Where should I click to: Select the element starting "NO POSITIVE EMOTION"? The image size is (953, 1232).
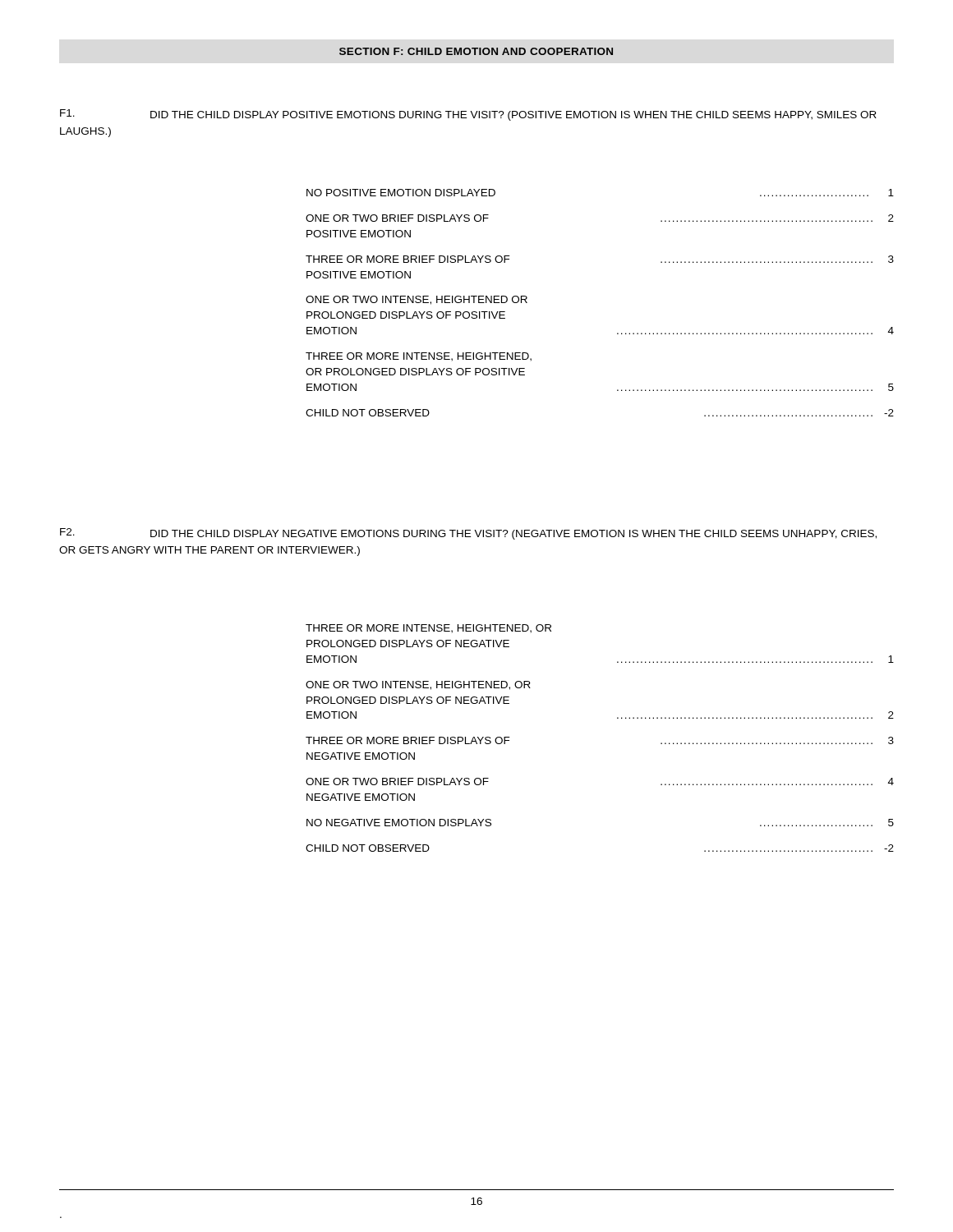tap(403, 193)
